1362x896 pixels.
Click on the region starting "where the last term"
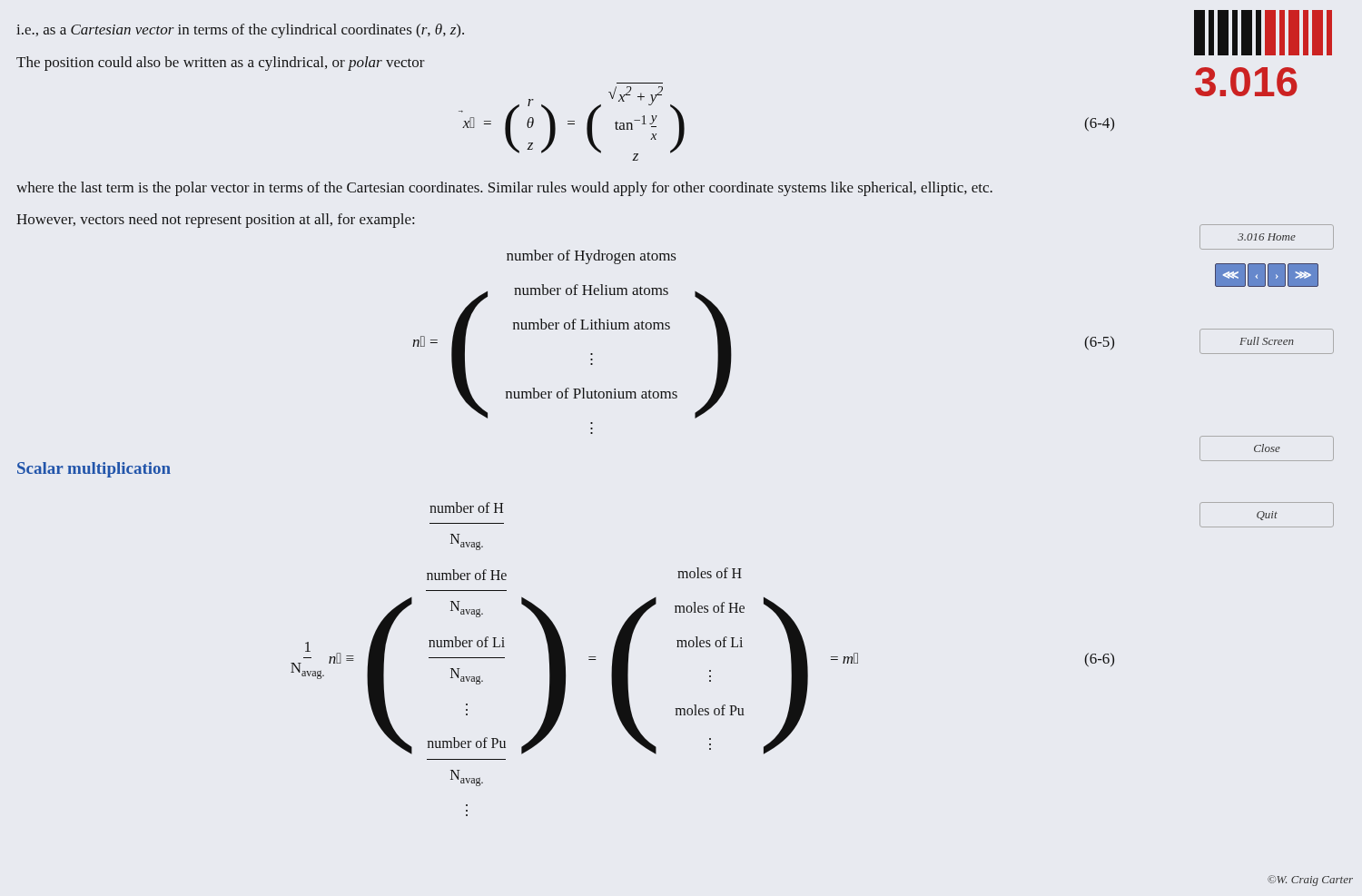(x=505, y=187)
